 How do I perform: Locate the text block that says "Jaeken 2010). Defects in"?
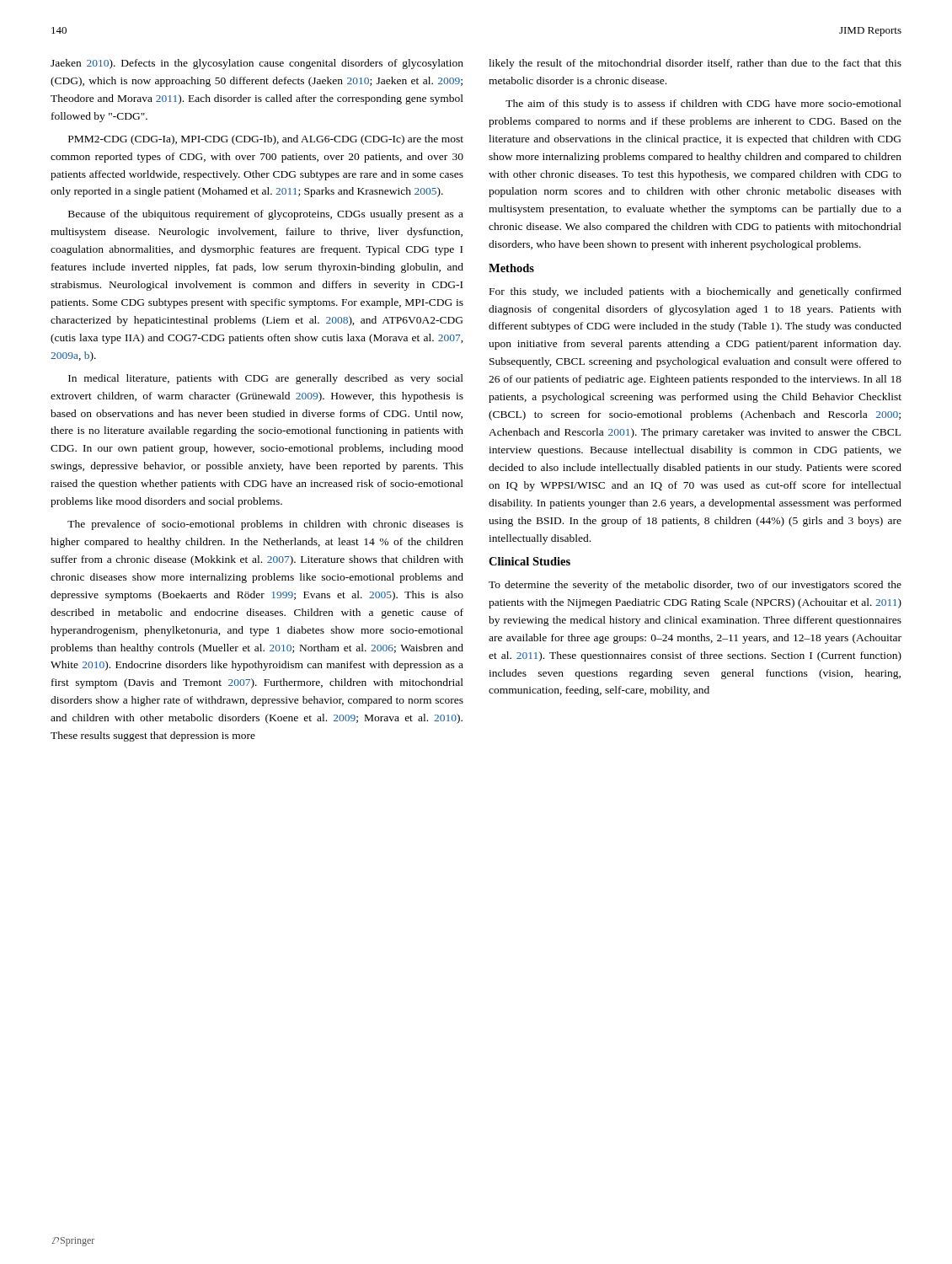coord(257,90)
